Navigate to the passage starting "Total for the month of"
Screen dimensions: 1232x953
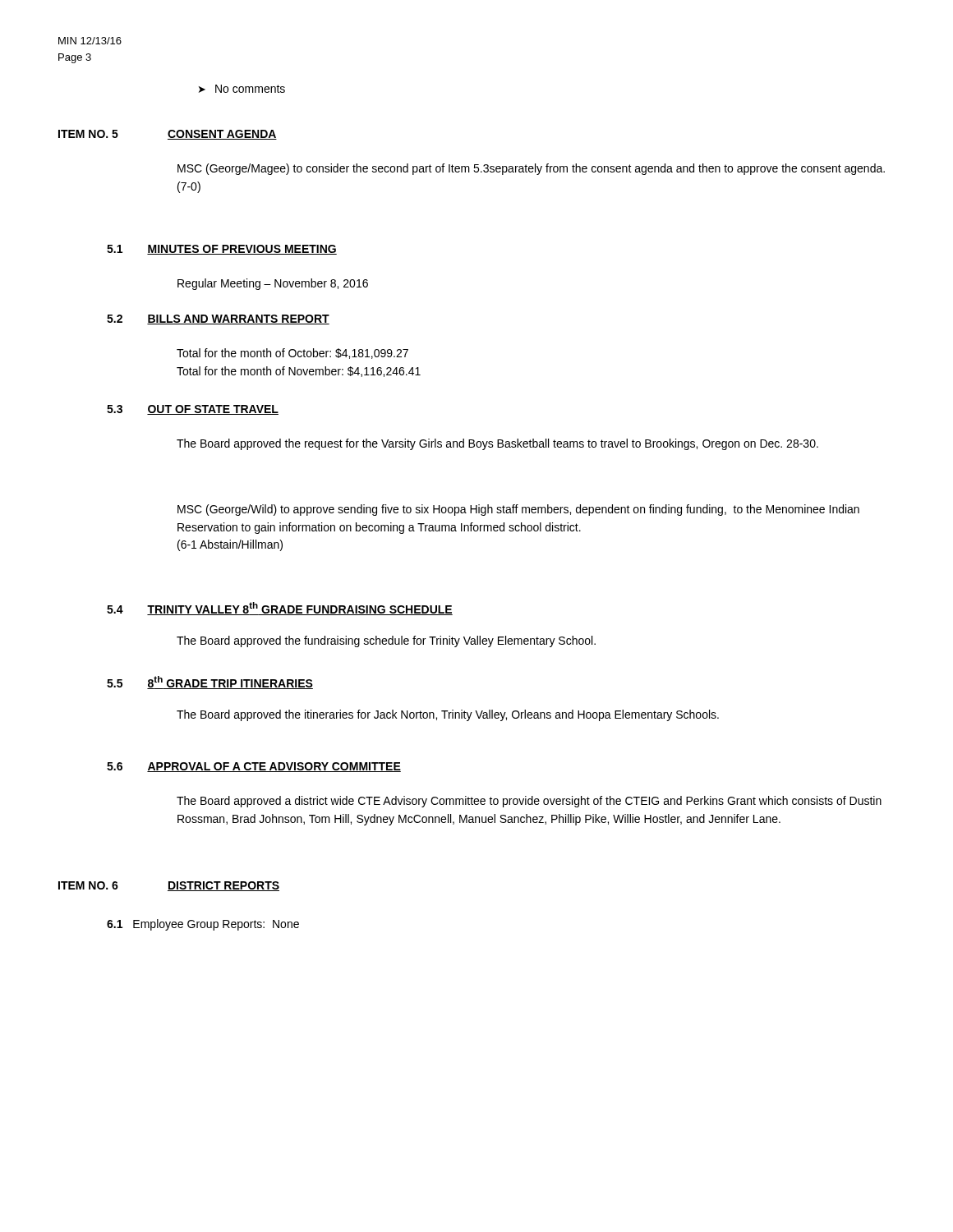[299, 362]
